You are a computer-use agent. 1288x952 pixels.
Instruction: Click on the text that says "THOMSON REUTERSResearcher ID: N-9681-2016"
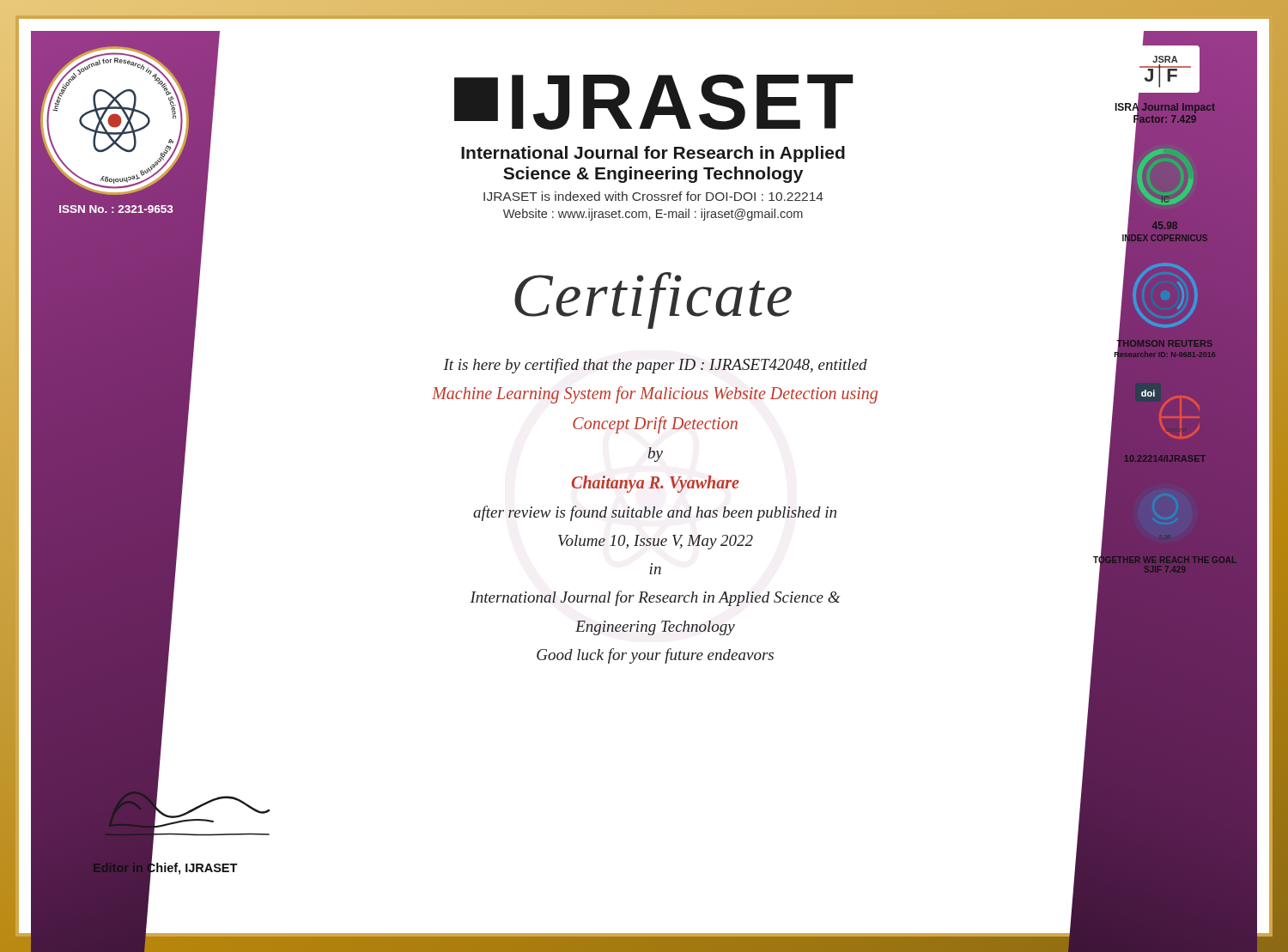(x=1165, y=349)
